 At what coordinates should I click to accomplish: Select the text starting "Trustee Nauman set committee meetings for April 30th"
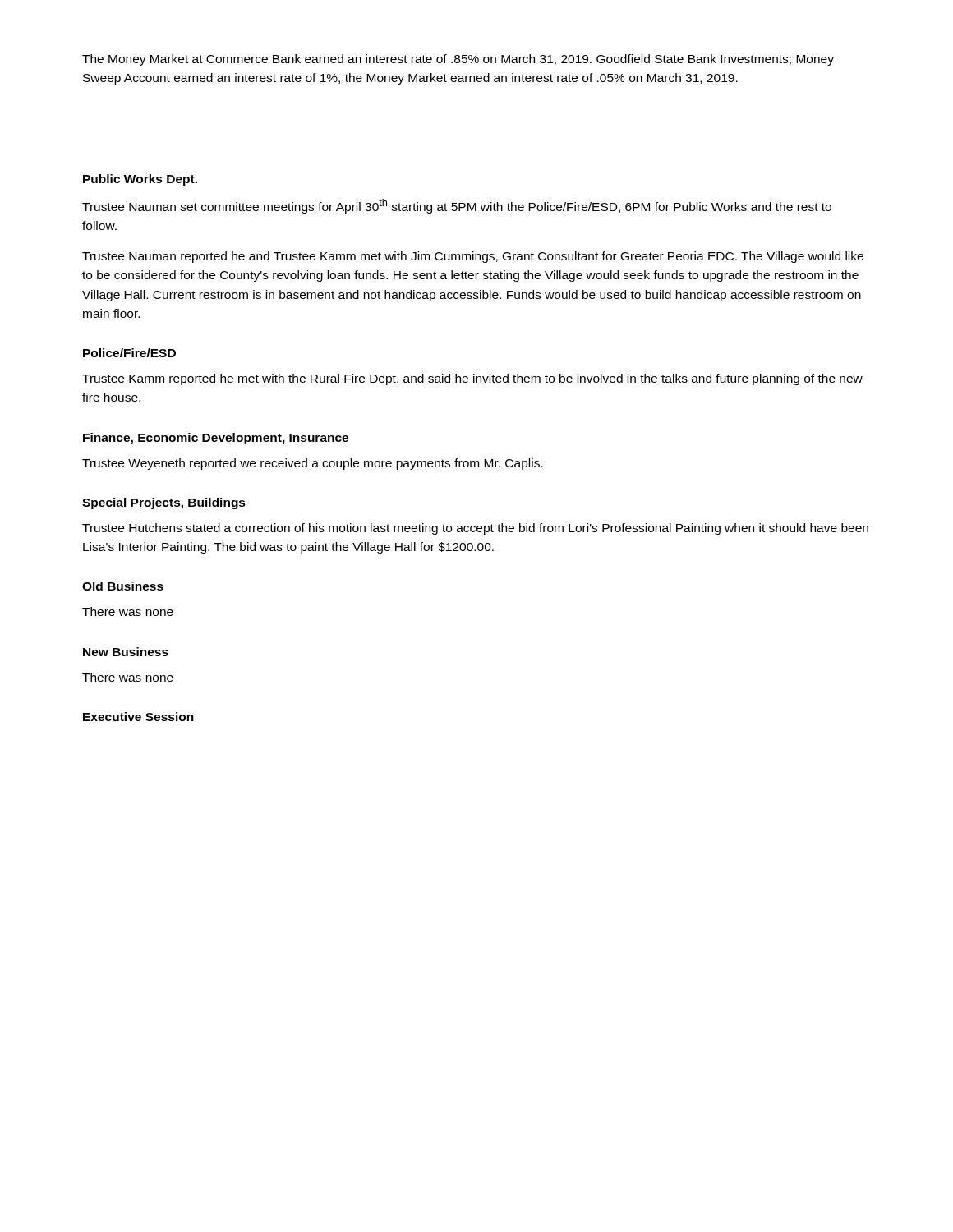click(457, 214)
